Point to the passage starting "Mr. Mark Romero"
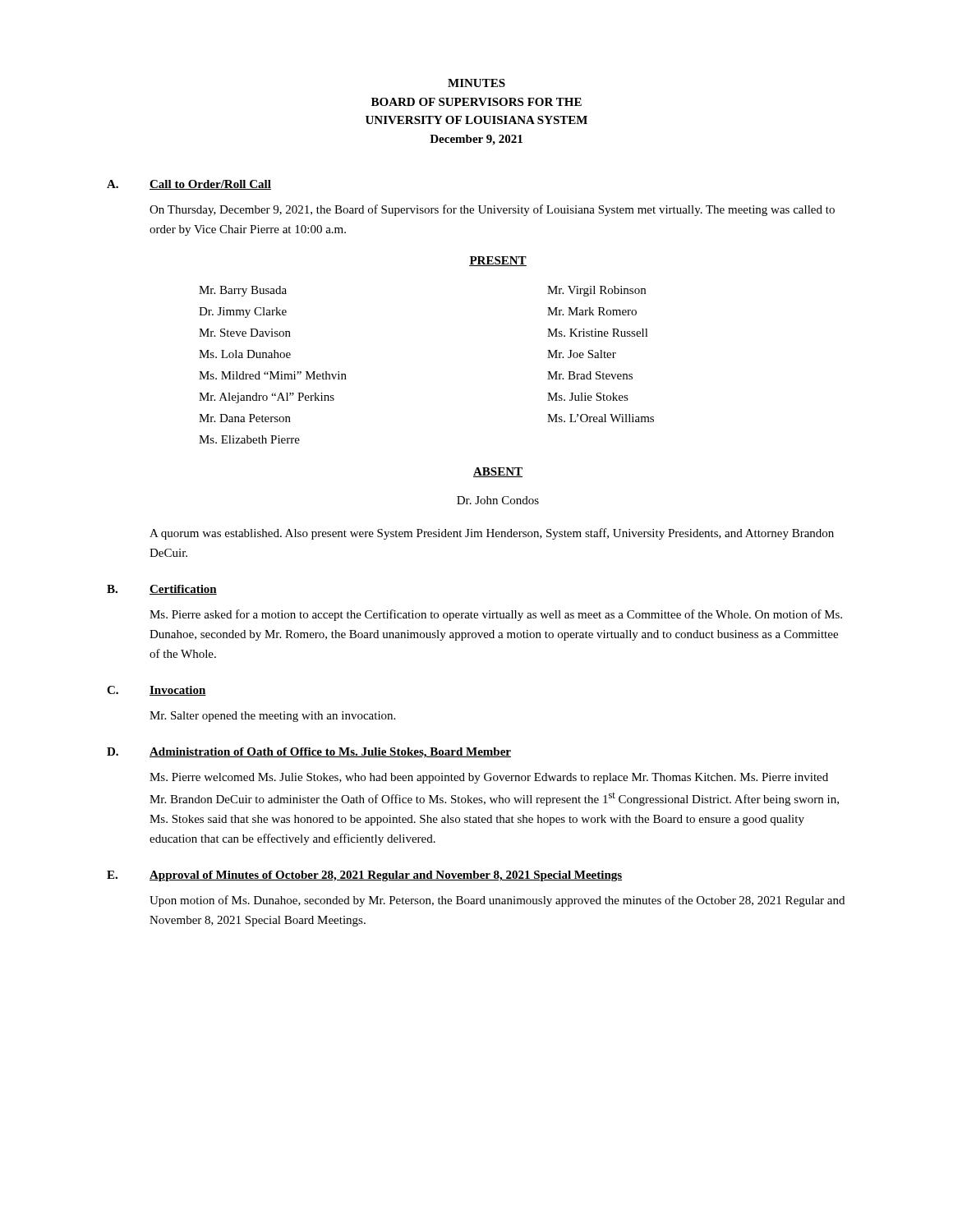Viewport: 953px width, 1232px height. pos(592,311)
